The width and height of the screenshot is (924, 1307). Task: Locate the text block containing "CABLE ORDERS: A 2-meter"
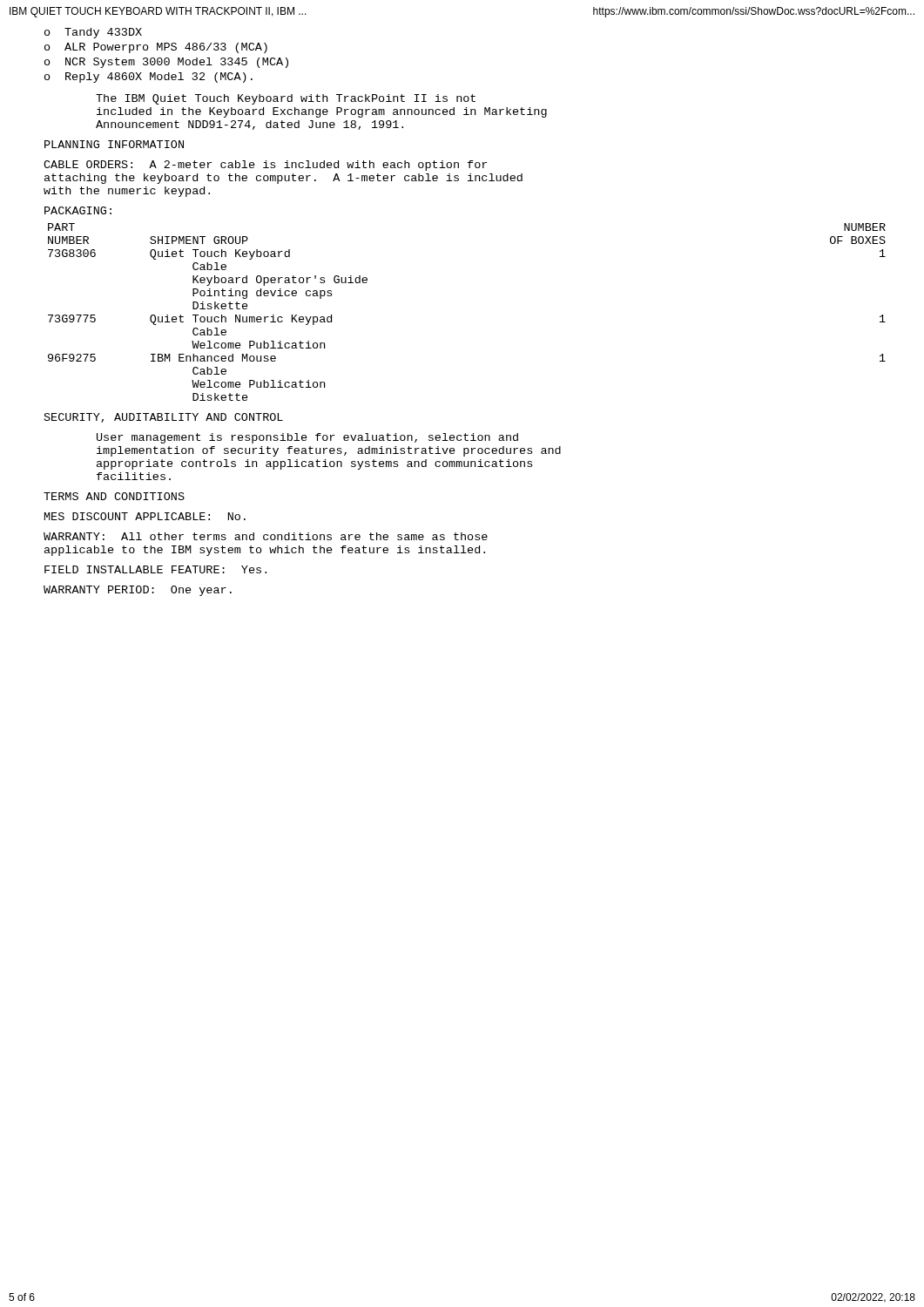click(x=283, y=178)
